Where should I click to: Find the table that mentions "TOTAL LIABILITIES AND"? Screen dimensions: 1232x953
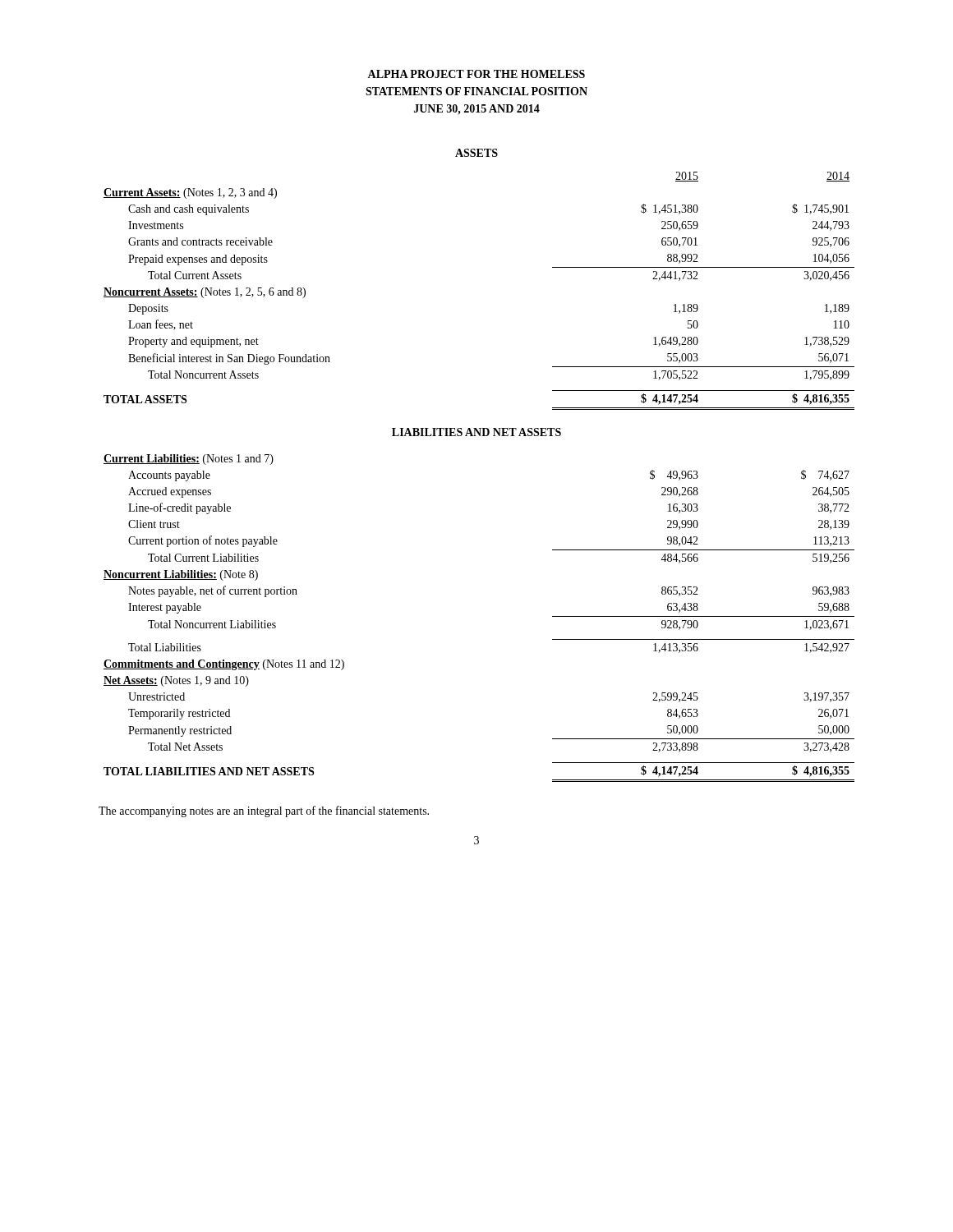tap(476, 616)
